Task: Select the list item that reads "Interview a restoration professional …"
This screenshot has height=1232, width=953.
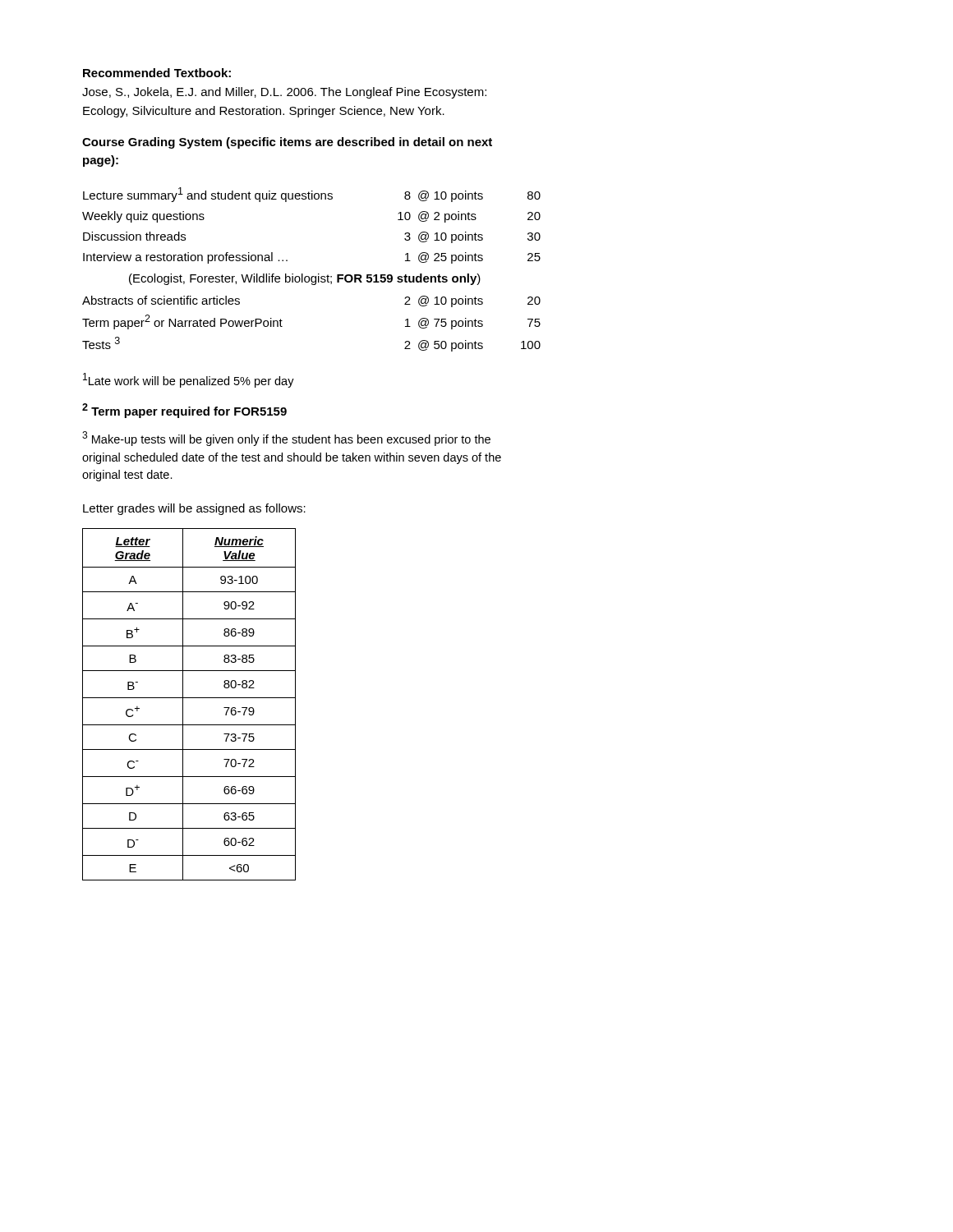Action: [x=181, y=257]
